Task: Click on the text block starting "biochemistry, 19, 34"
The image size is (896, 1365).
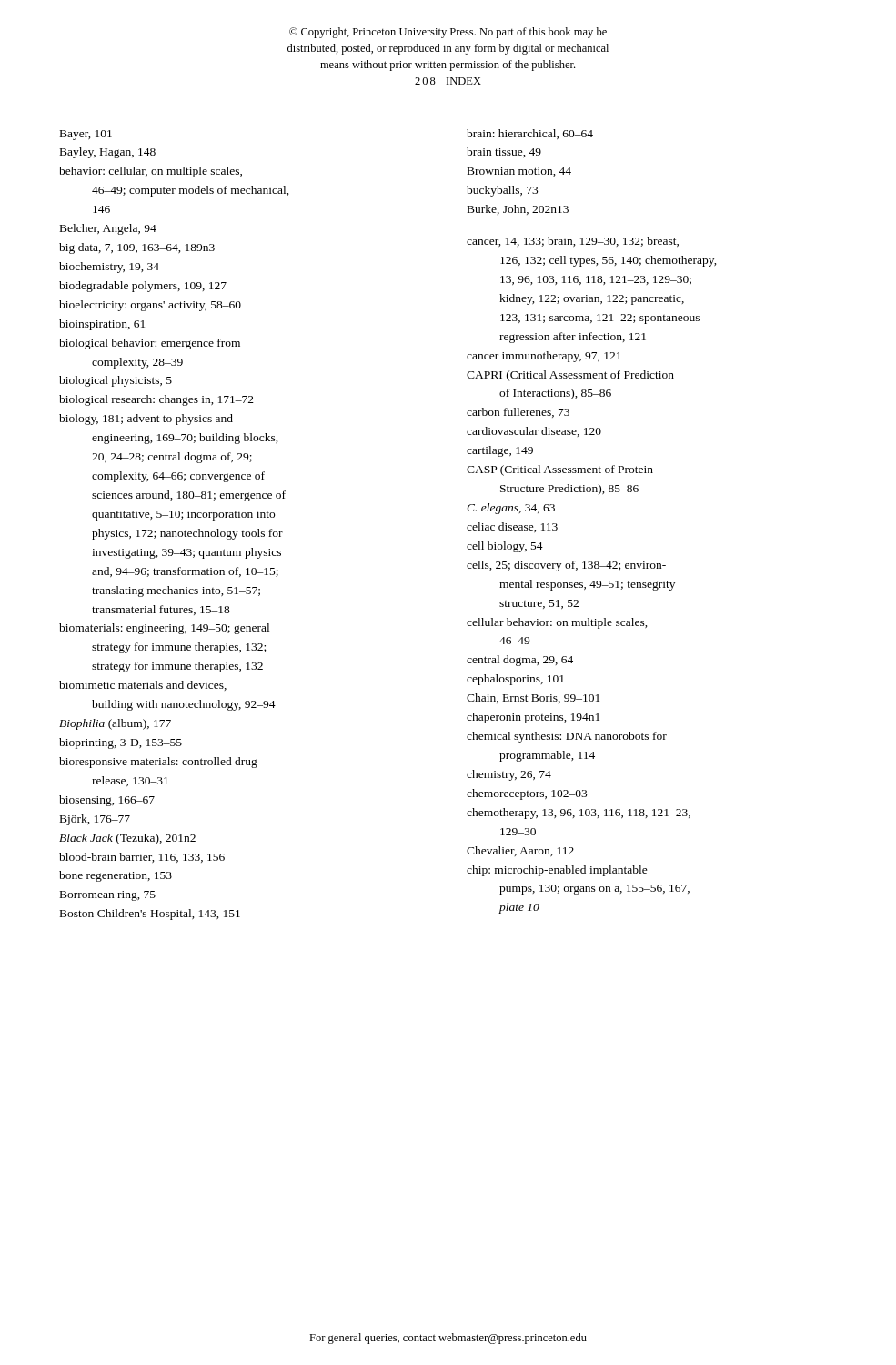Action: 109,266
